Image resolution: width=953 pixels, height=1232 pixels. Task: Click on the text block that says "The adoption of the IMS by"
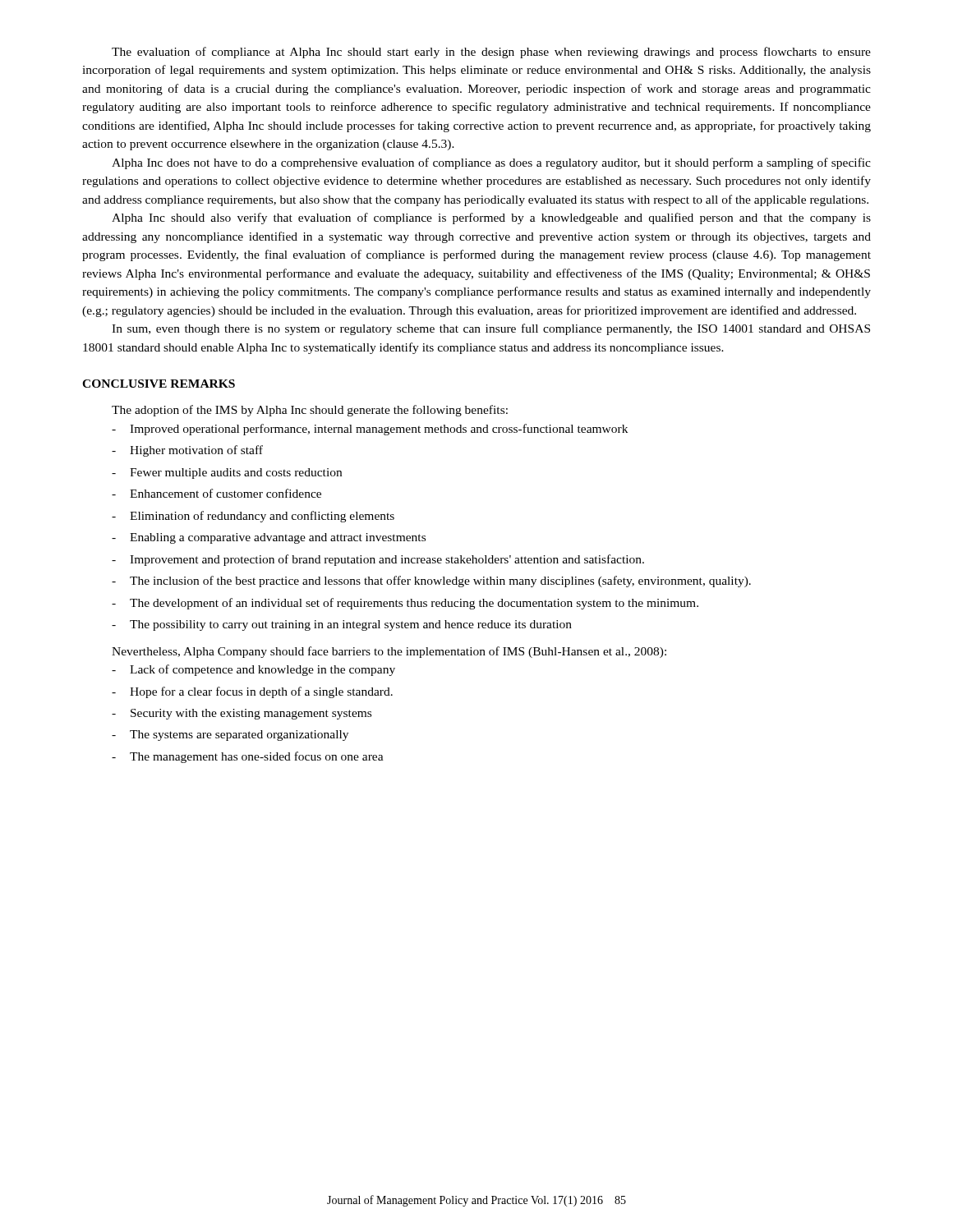[x=476, y=410]
